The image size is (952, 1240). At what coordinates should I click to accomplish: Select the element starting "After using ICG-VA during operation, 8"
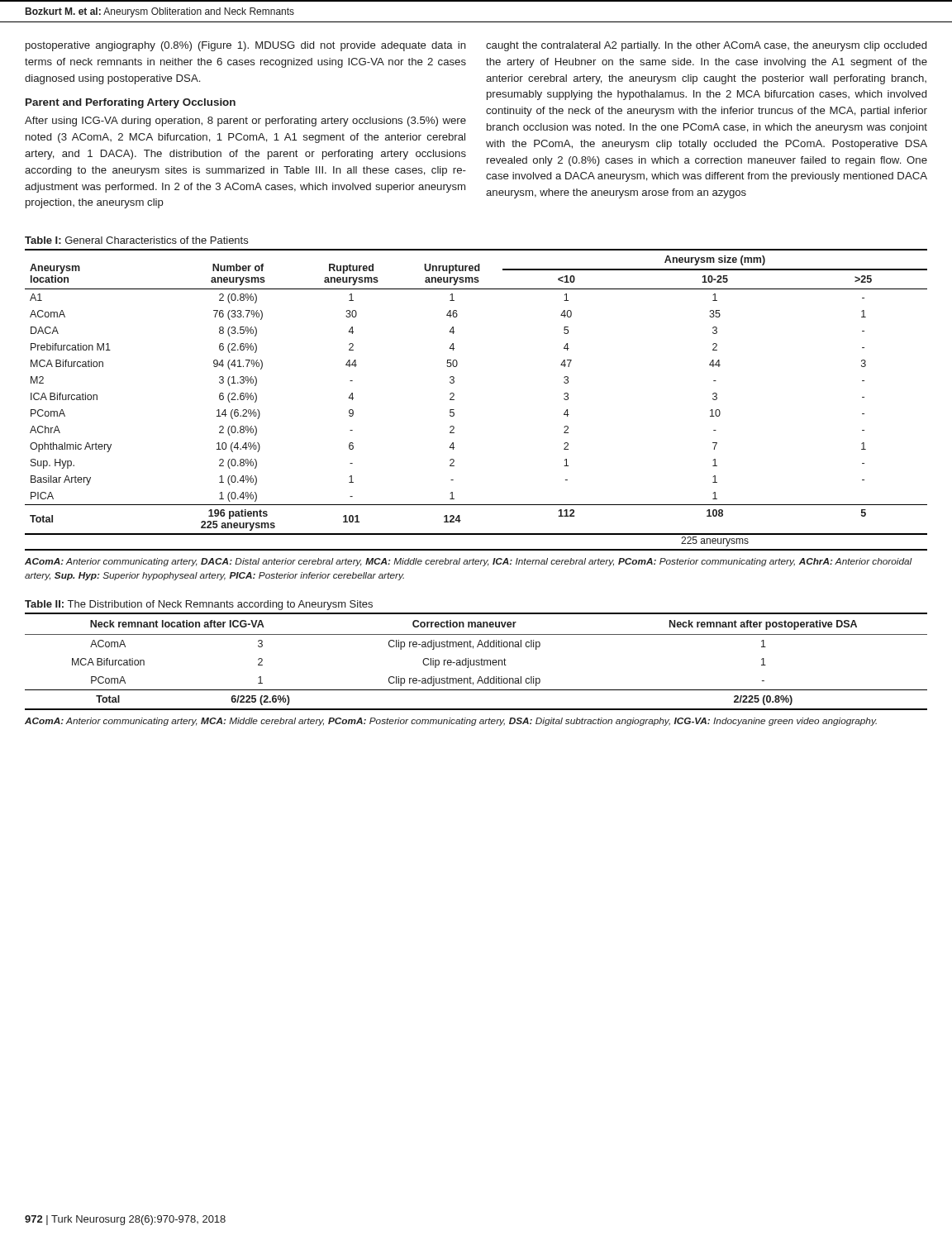pos(245,162)
